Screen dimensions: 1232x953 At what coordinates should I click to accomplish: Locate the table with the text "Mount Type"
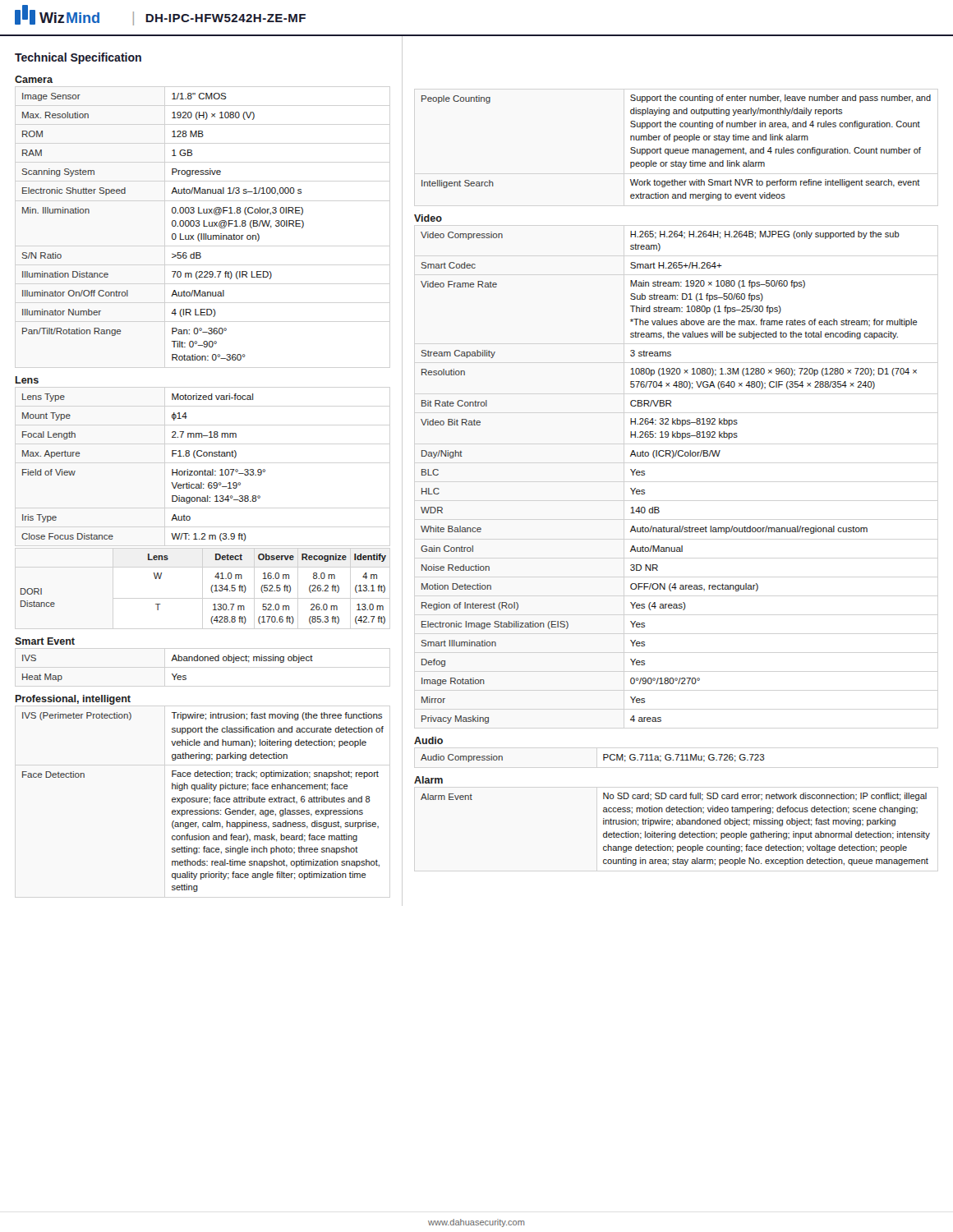point(203,466)
